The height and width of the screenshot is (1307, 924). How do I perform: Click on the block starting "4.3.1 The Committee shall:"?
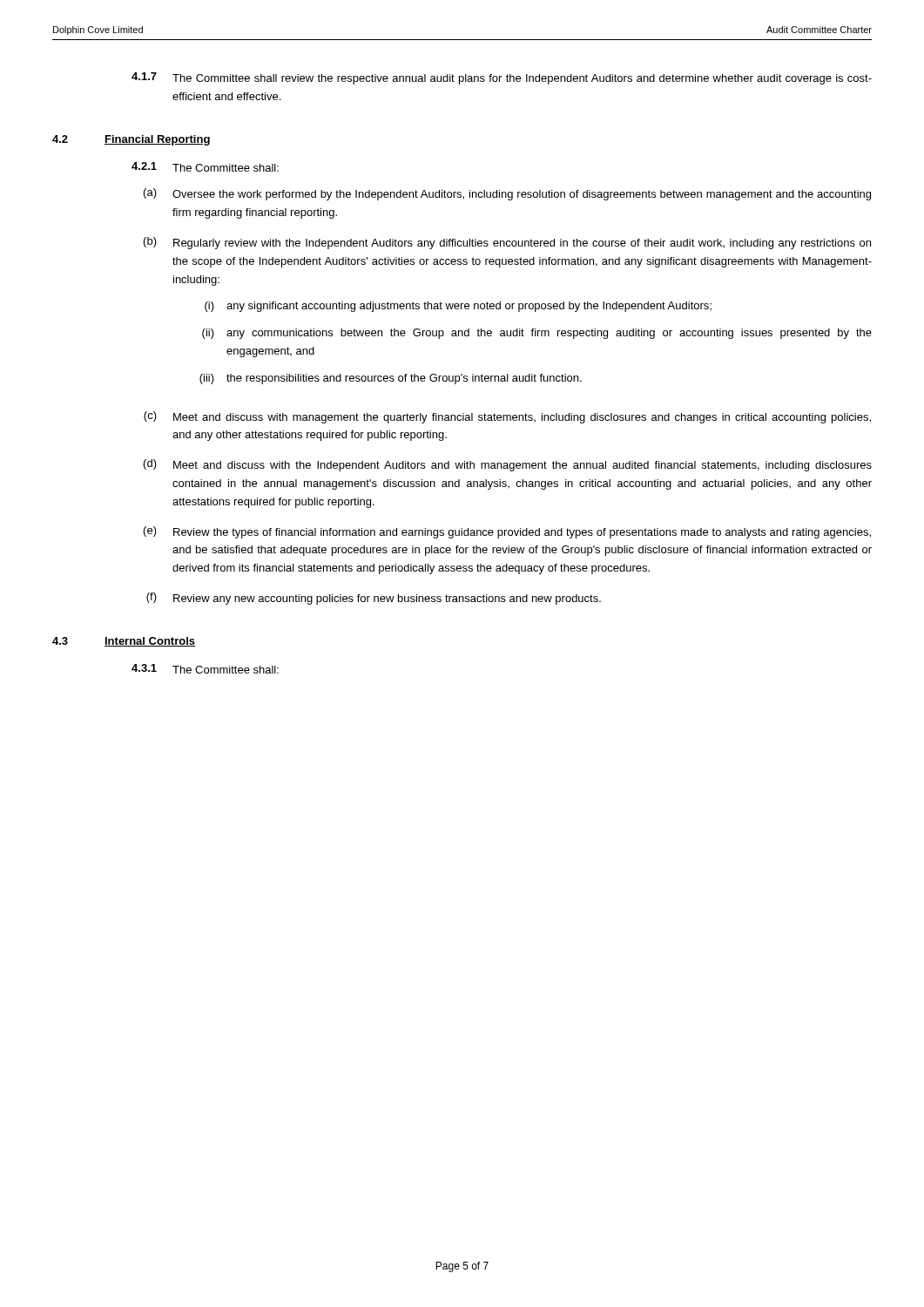click(x=205, y=669)
